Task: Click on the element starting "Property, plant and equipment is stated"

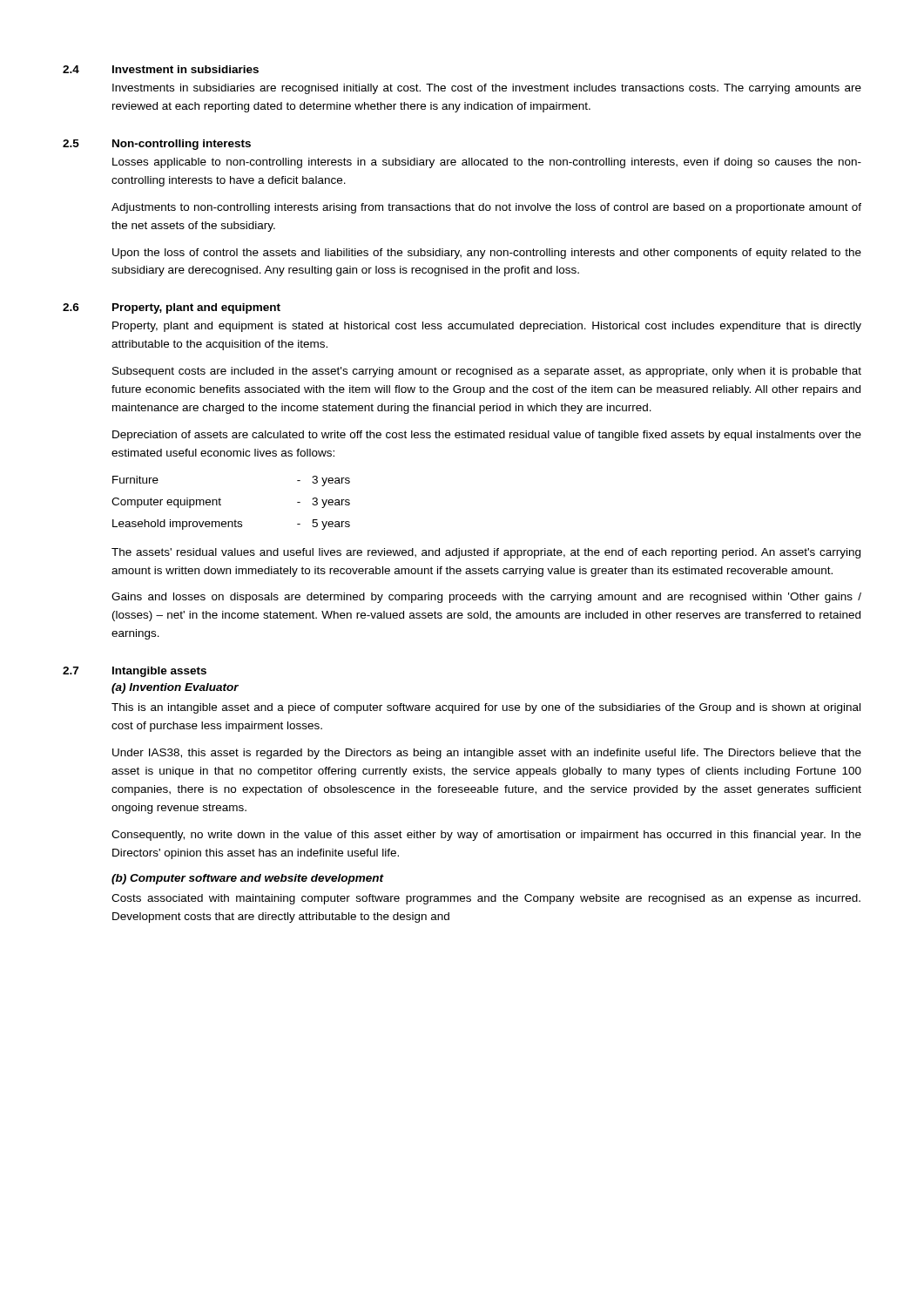Action: [486, 335]
